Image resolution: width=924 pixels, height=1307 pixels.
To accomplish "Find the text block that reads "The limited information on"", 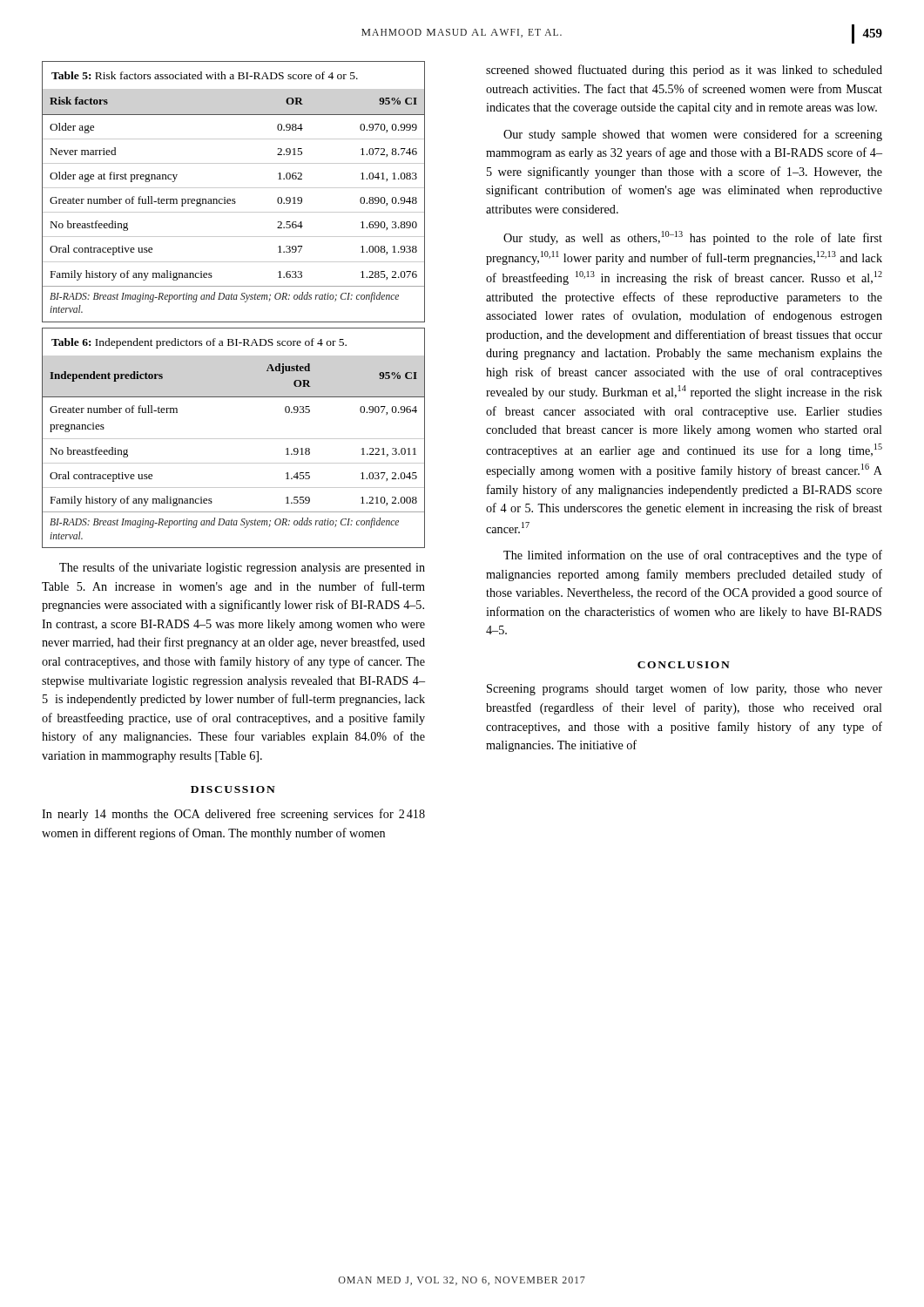I will click(684, 593).
